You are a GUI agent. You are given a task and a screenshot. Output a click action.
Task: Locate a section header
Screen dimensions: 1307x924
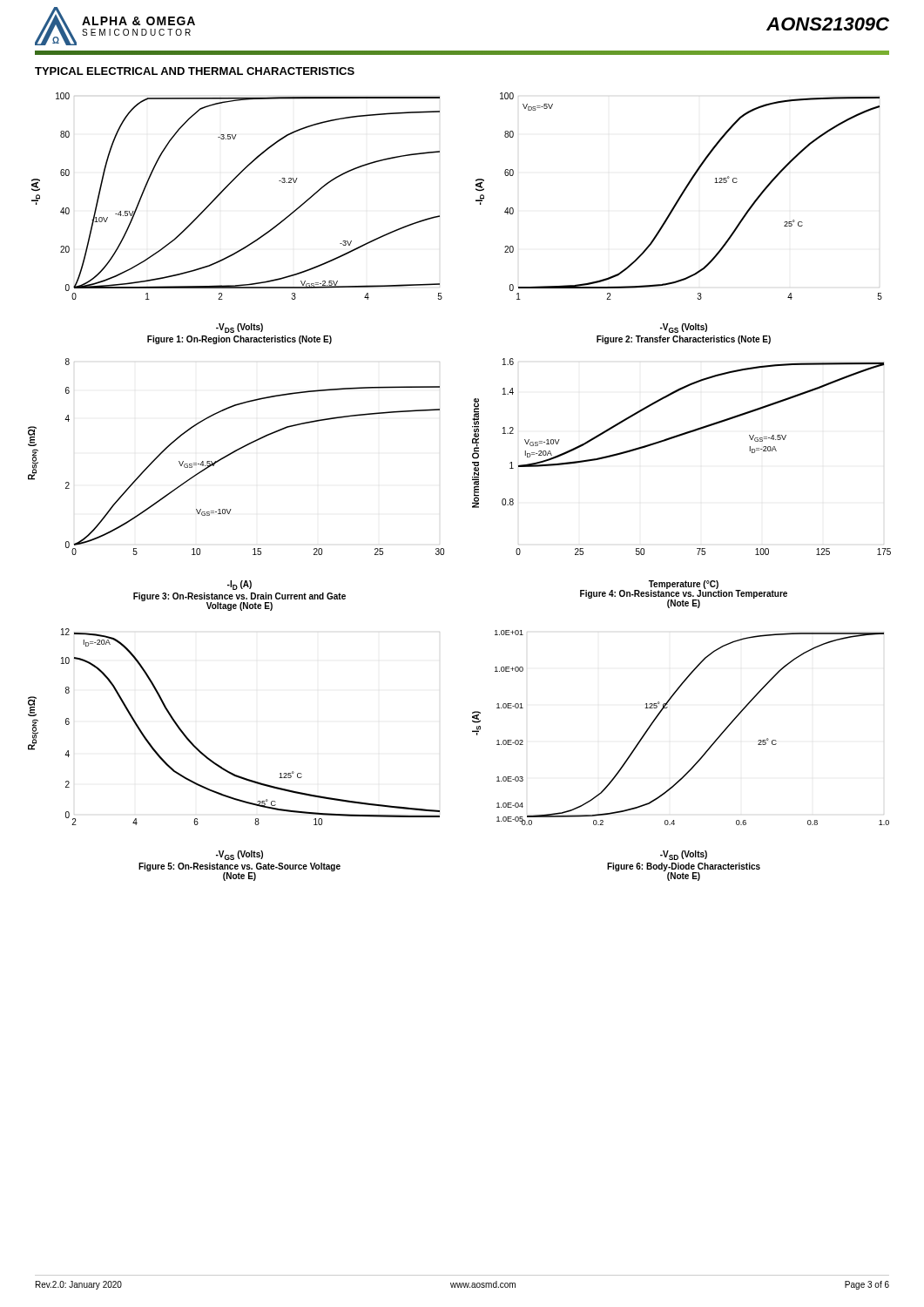195,71
